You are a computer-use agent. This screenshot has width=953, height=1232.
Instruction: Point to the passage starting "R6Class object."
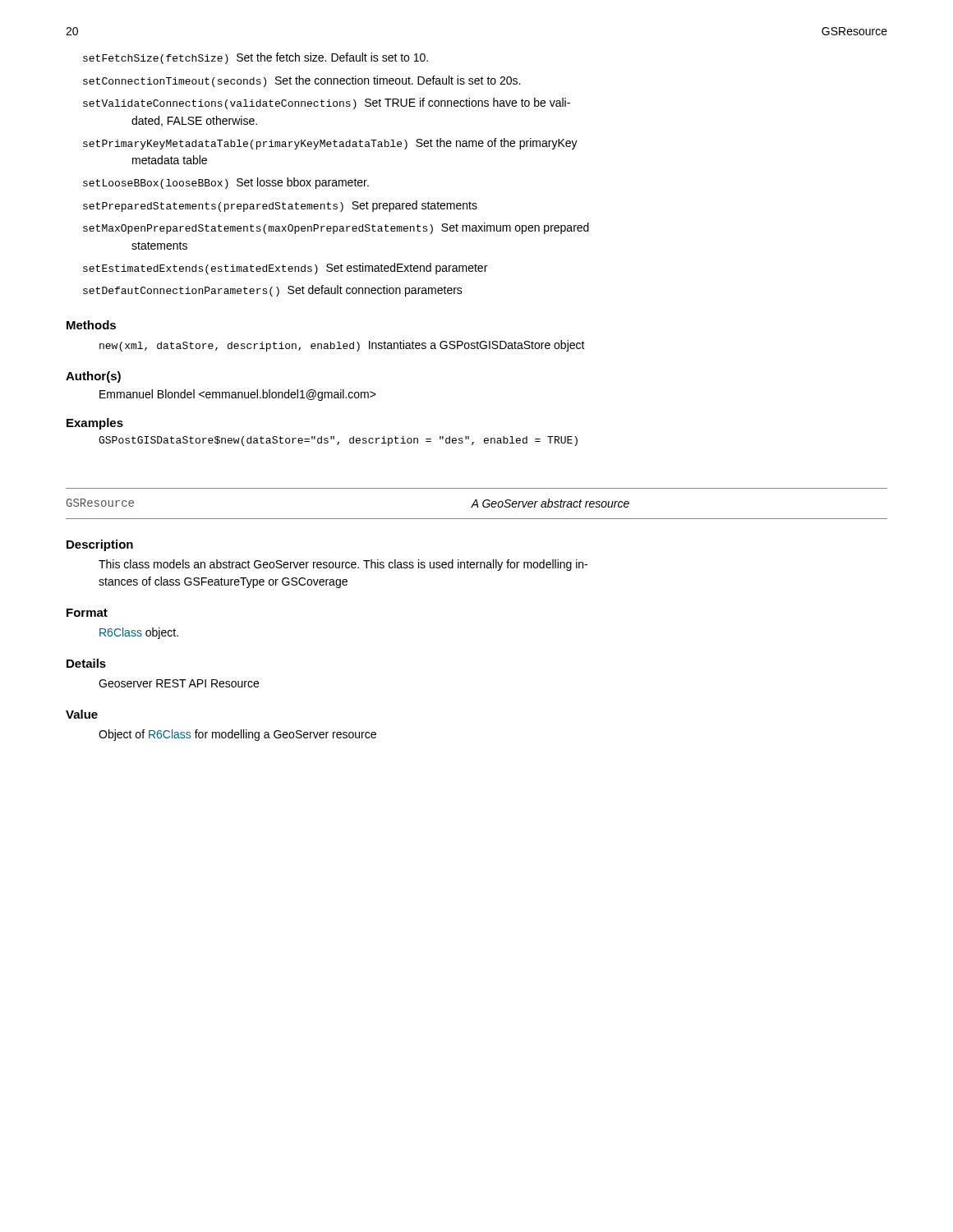[x=139, y=632]
